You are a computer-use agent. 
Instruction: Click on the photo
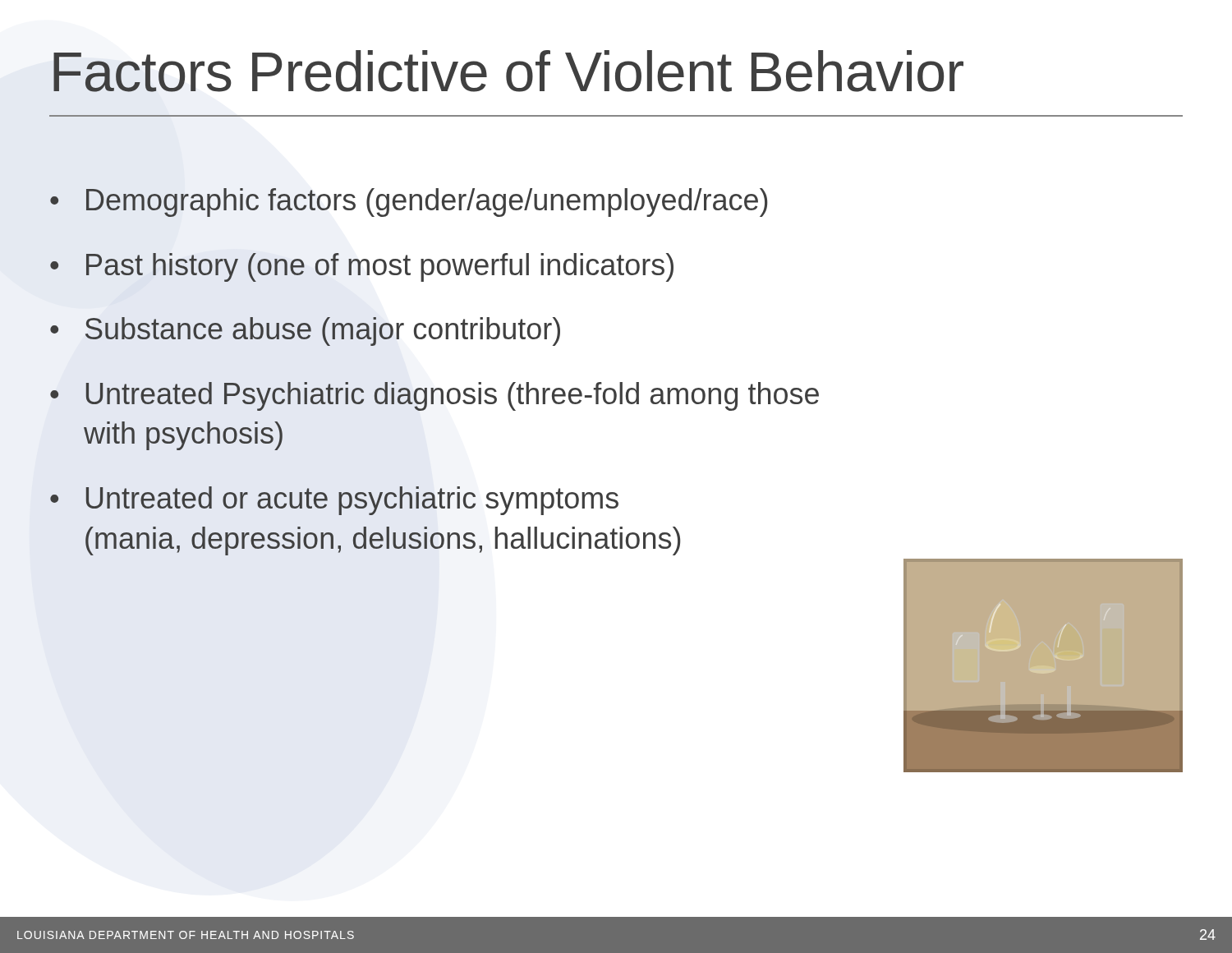coord(1043,665)
